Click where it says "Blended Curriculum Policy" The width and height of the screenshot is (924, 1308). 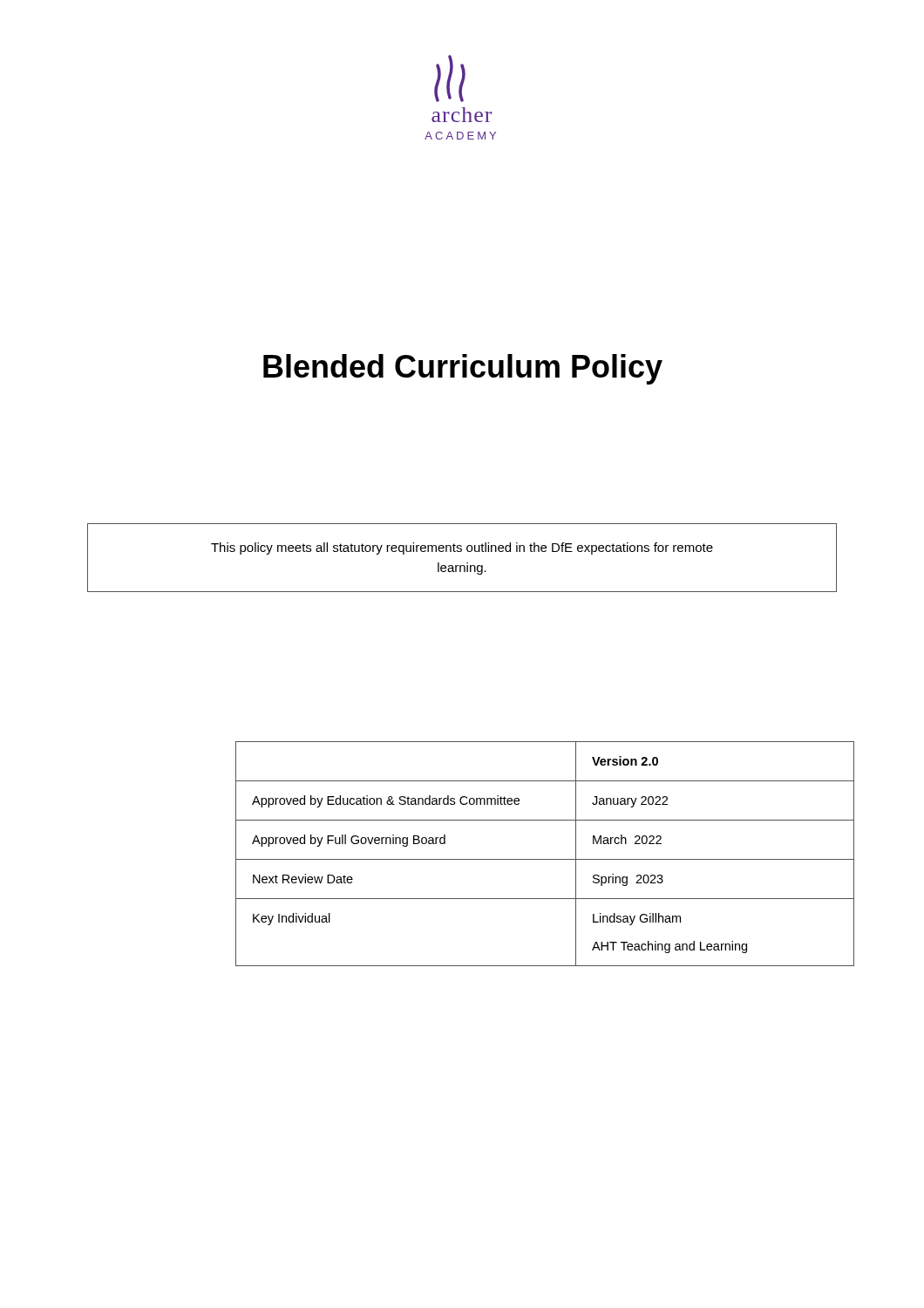[x=462, y=367]
